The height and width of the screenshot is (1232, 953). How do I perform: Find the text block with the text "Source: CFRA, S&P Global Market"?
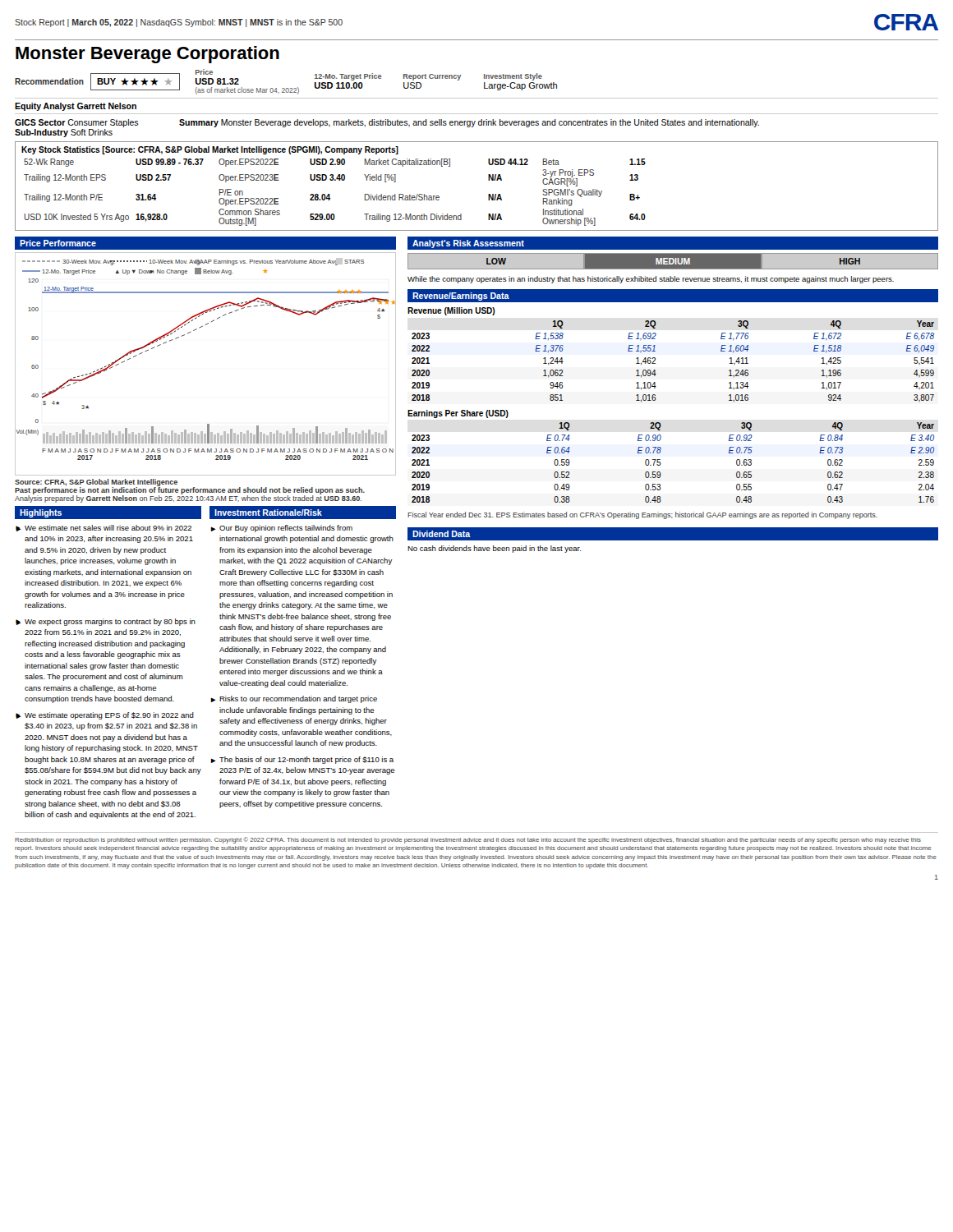pyautogui.click(x=190, y=490)
